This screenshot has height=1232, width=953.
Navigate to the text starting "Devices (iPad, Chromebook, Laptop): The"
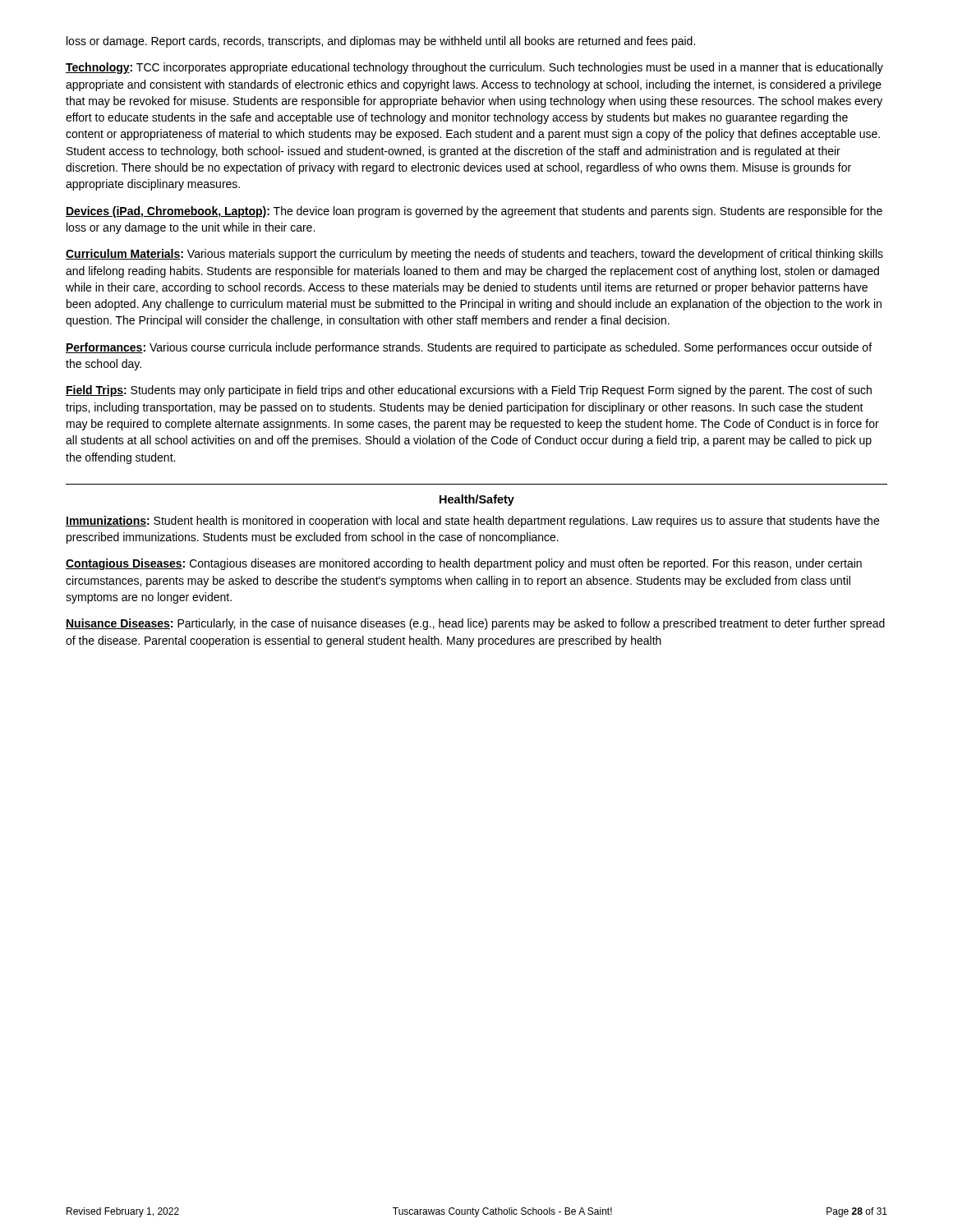pos(476,219)
